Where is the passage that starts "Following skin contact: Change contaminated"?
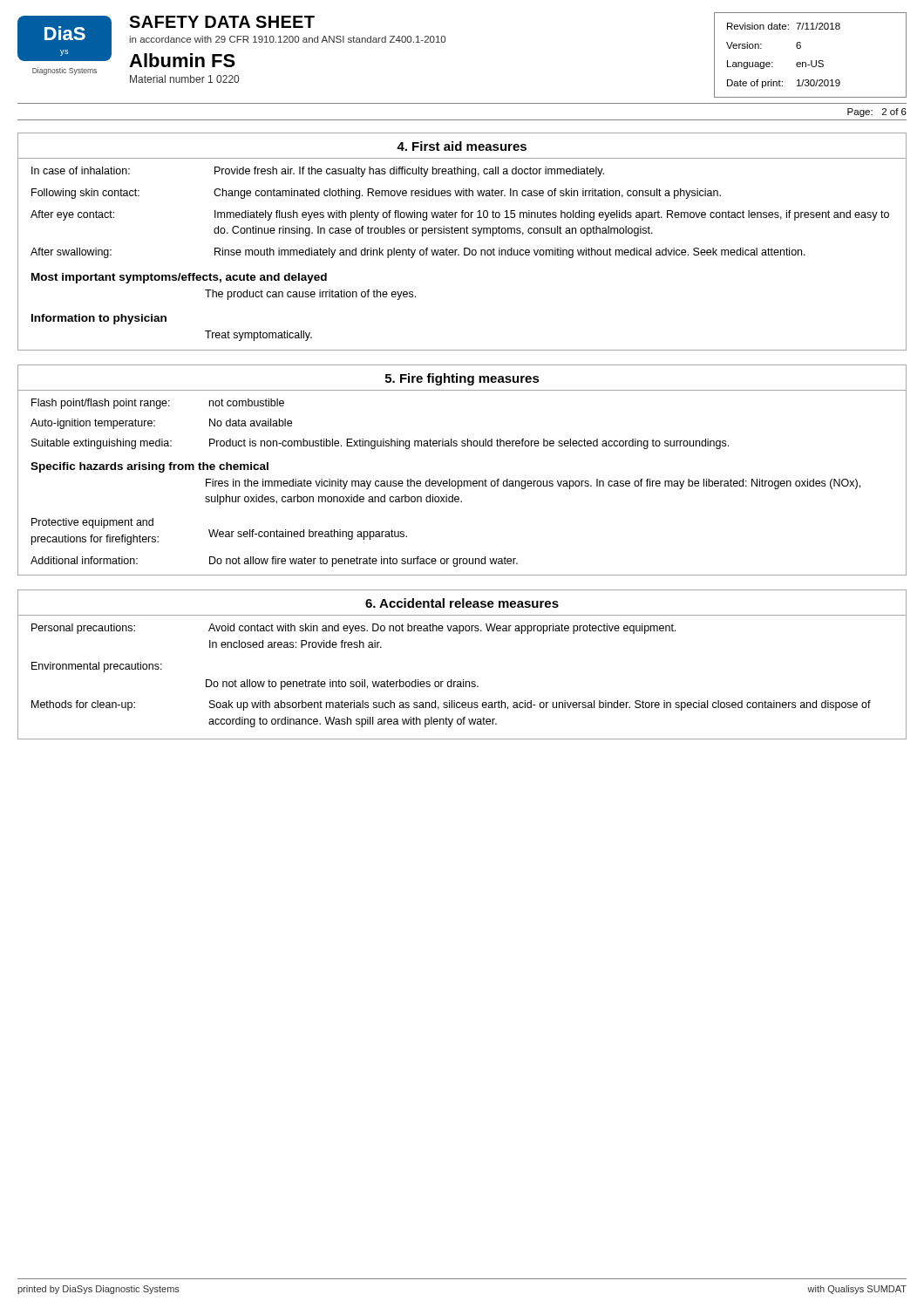Screen dimensions: 1308x924 (462, 193)
